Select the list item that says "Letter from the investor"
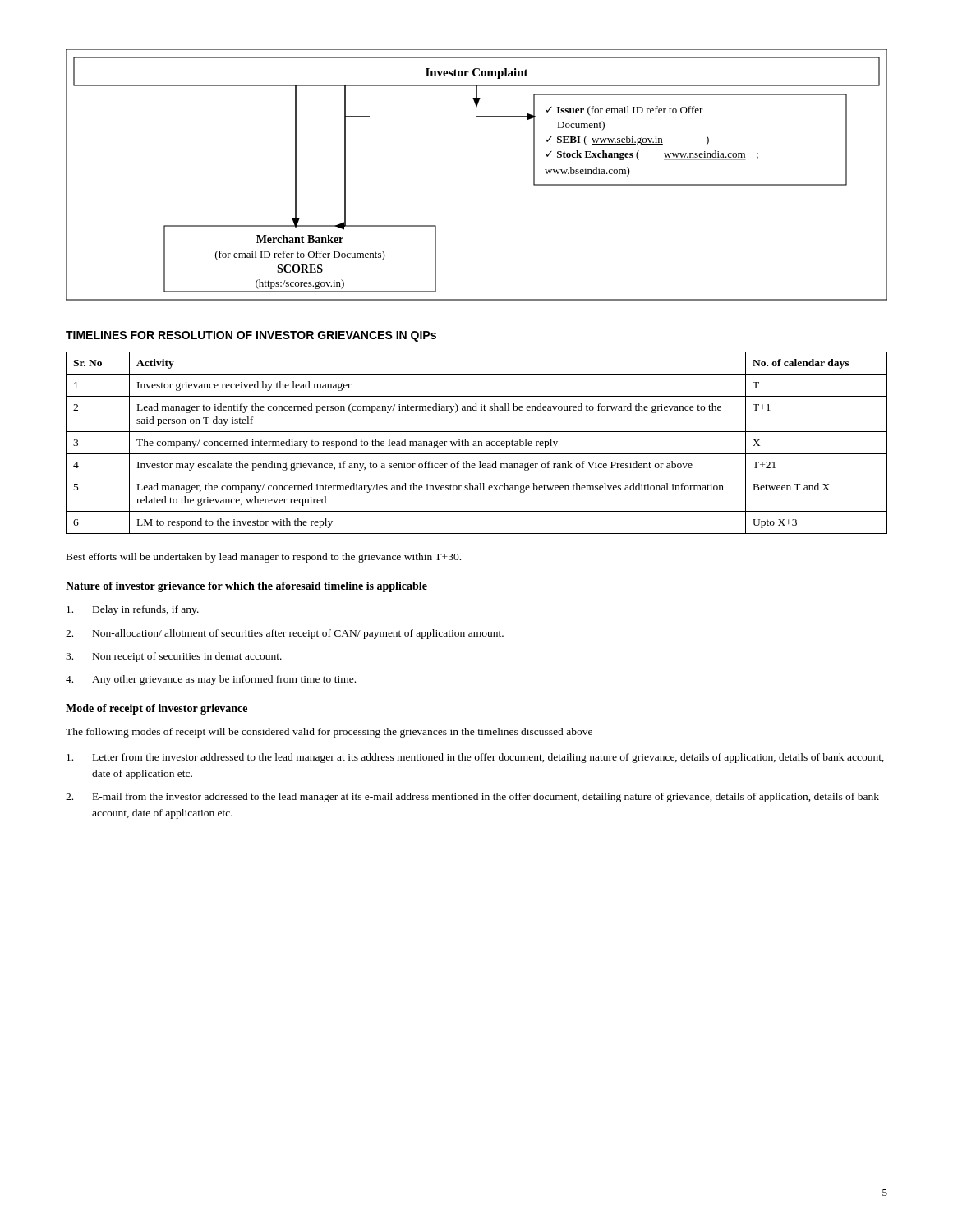The image size is (953, 1232). point(476,765)
